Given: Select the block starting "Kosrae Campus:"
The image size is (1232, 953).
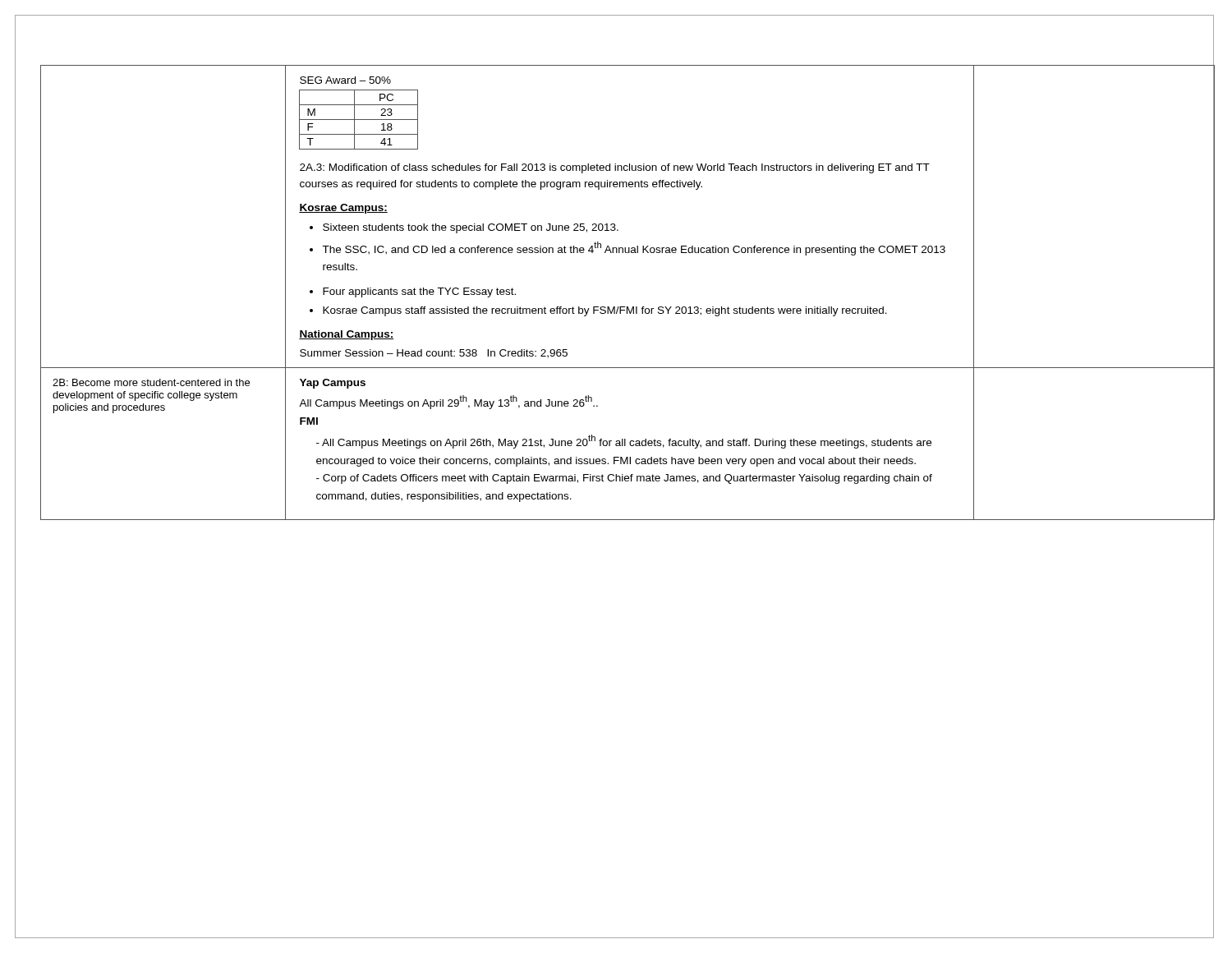Looking at the screenshot, I should tap(343, 207).
